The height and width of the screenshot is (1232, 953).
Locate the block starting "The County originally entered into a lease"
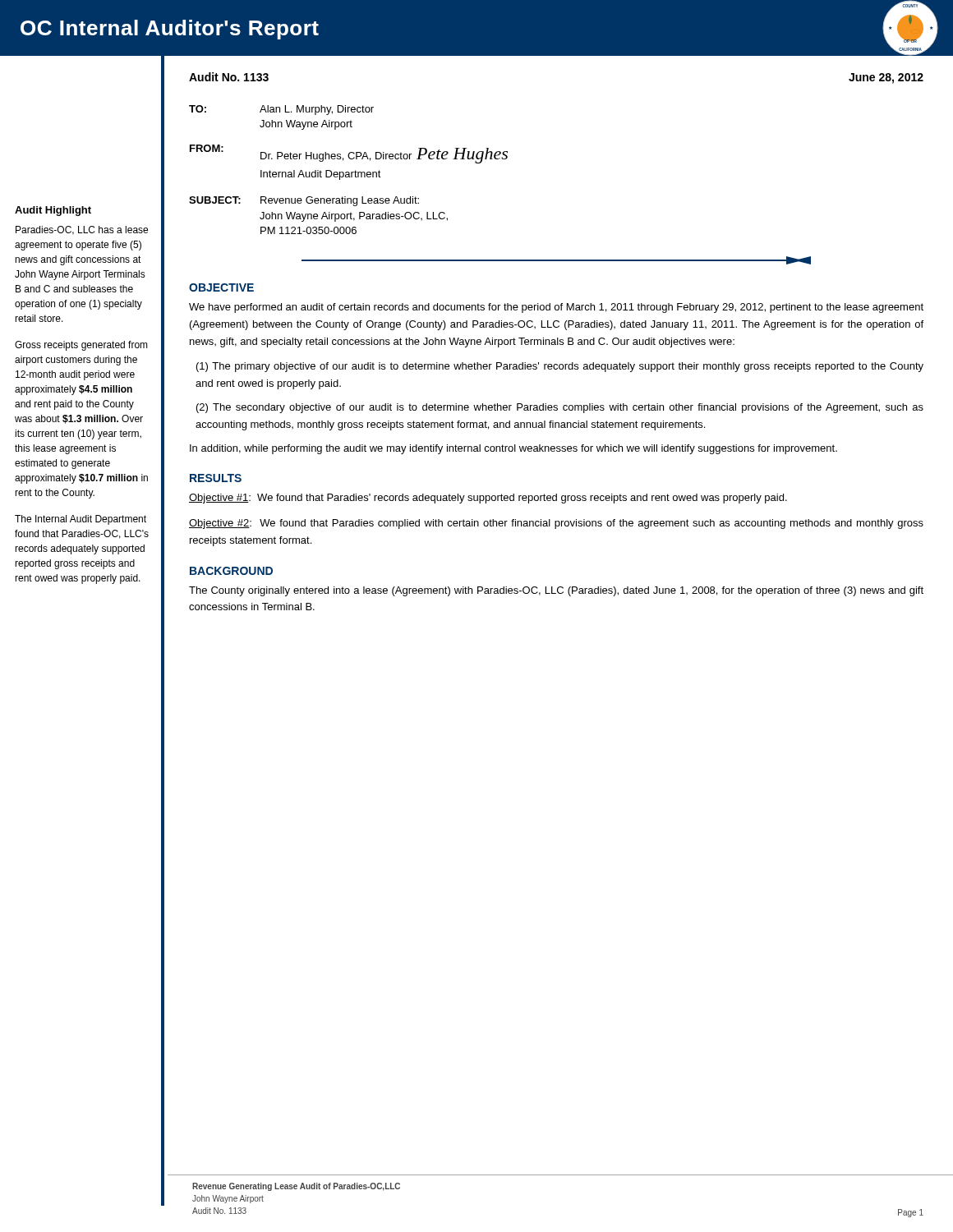(x=556, y=598)
